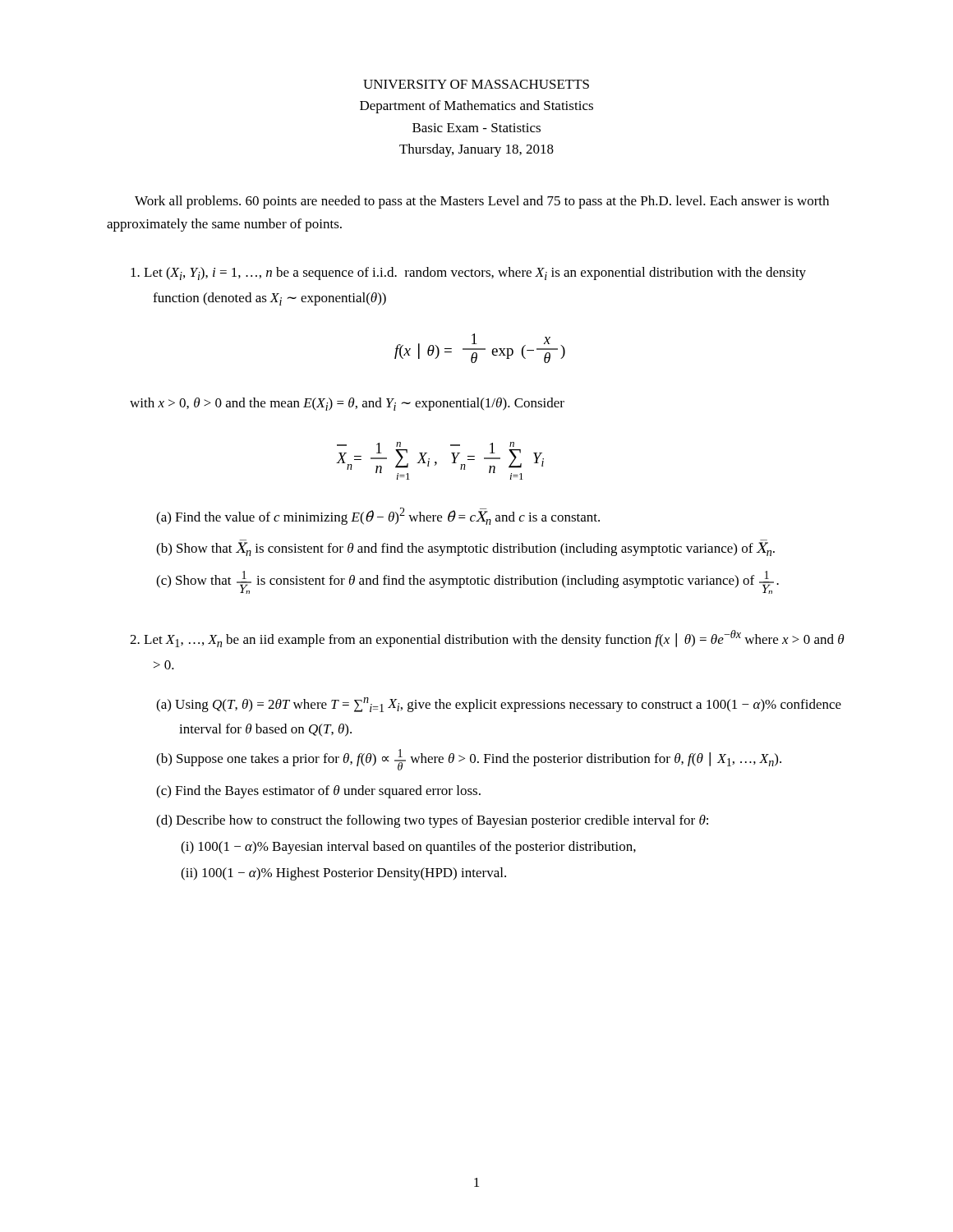Find the list item with the text "(b) Show that X̅n is consistent for θ"
The image size is (953, 1232).
coord(466,550)
